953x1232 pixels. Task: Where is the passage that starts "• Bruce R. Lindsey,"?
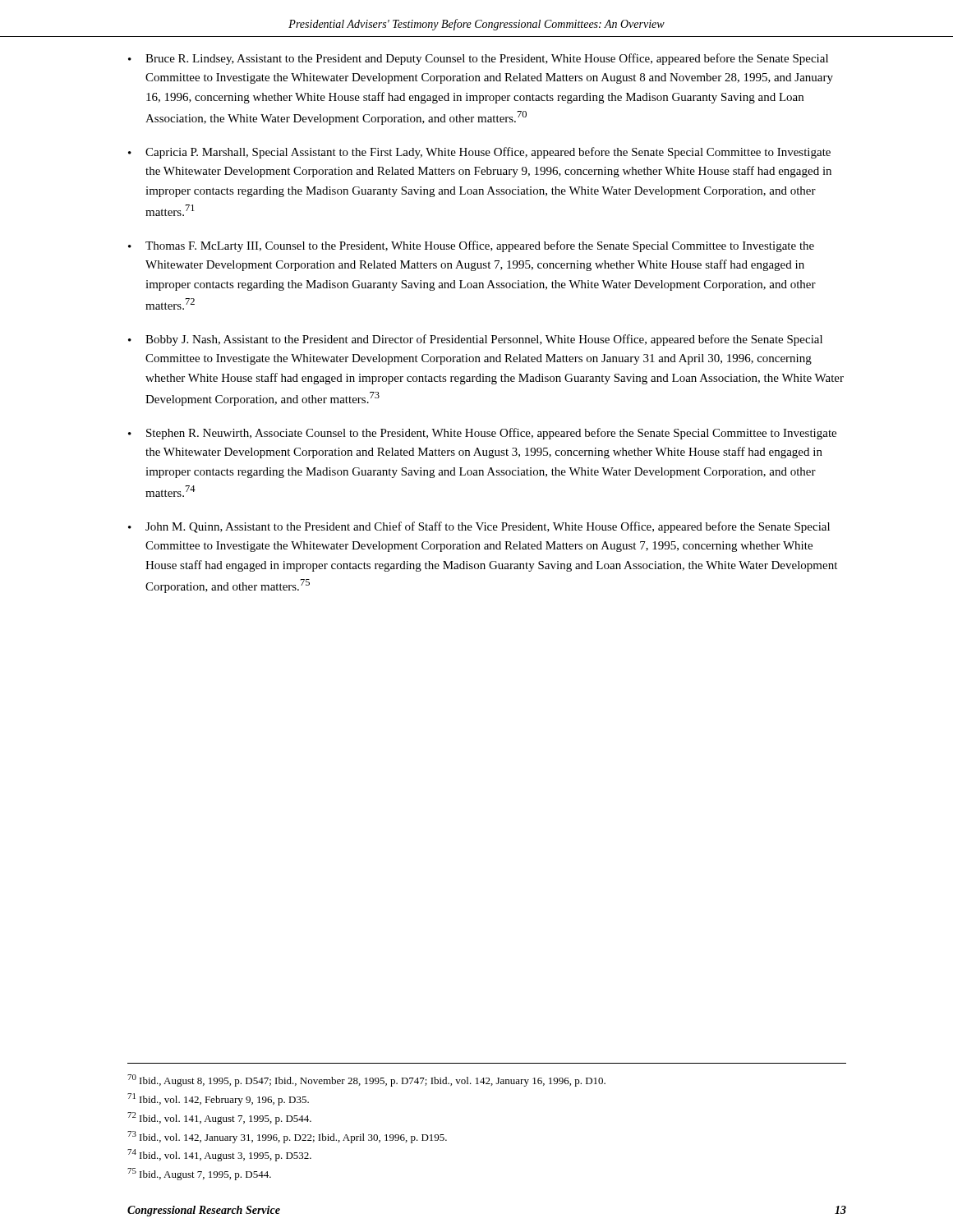click(487, 89)
